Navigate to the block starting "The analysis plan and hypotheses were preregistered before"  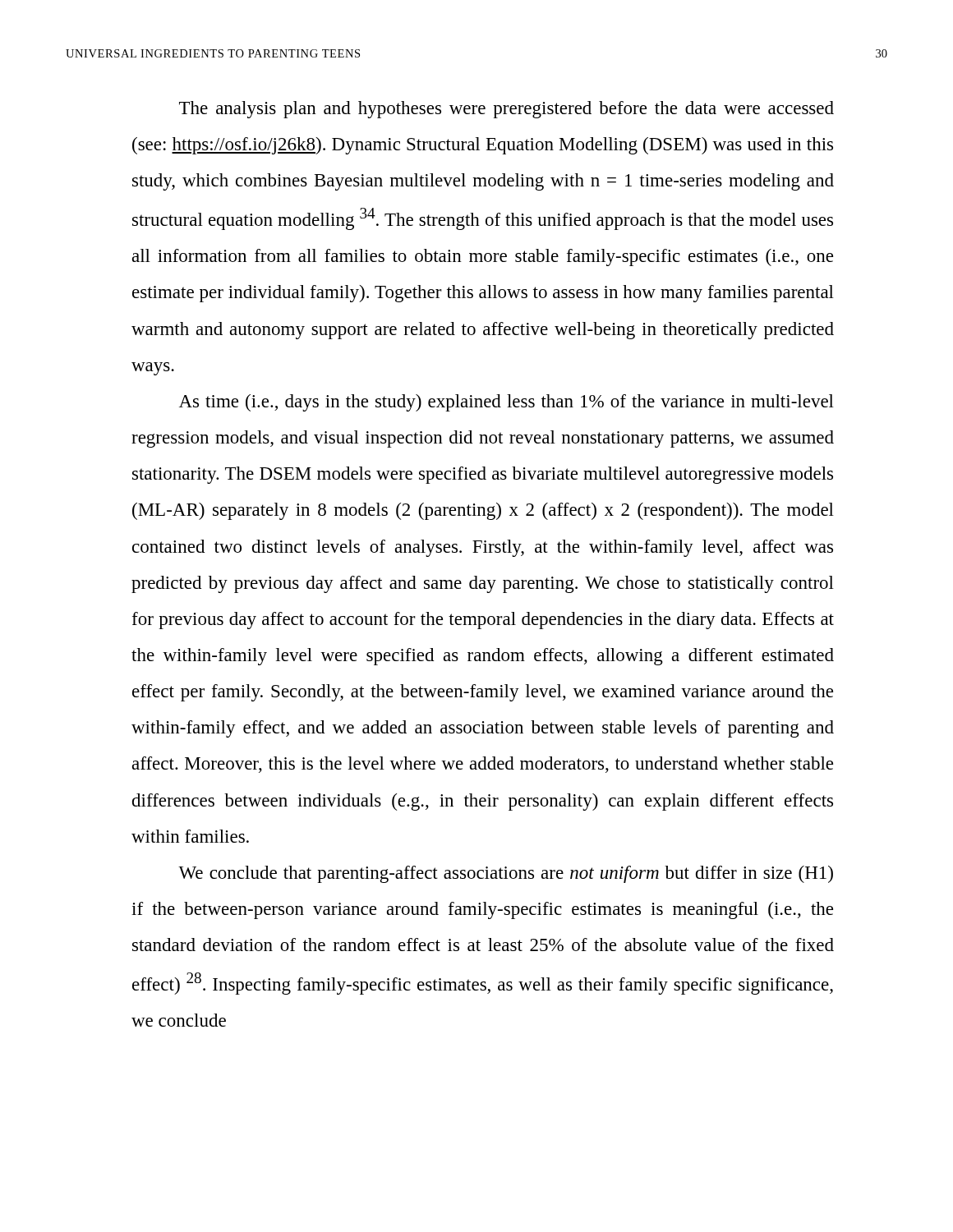pos(483,236)
